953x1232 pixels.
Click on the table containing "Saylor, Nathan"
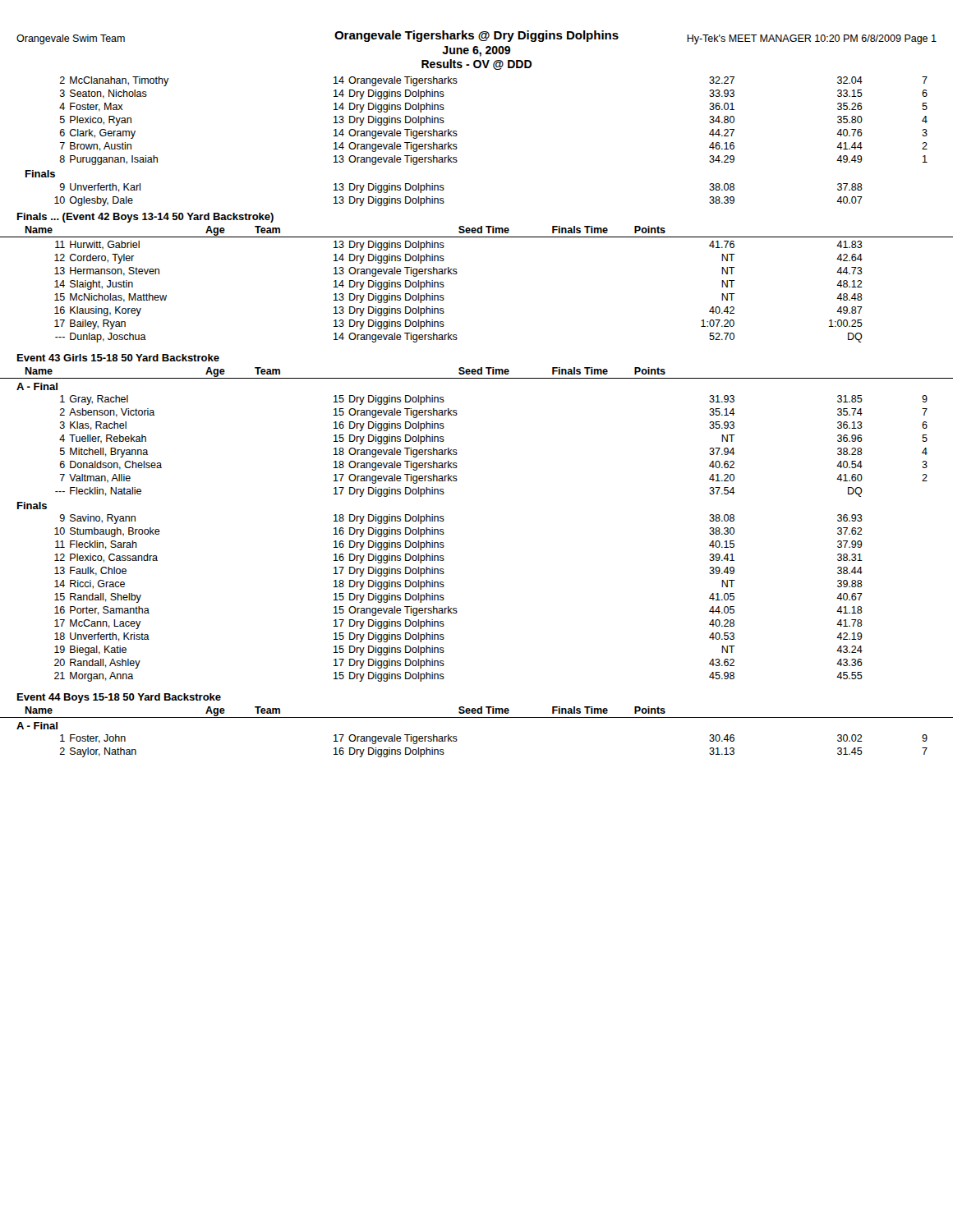(x=476, y=745)
